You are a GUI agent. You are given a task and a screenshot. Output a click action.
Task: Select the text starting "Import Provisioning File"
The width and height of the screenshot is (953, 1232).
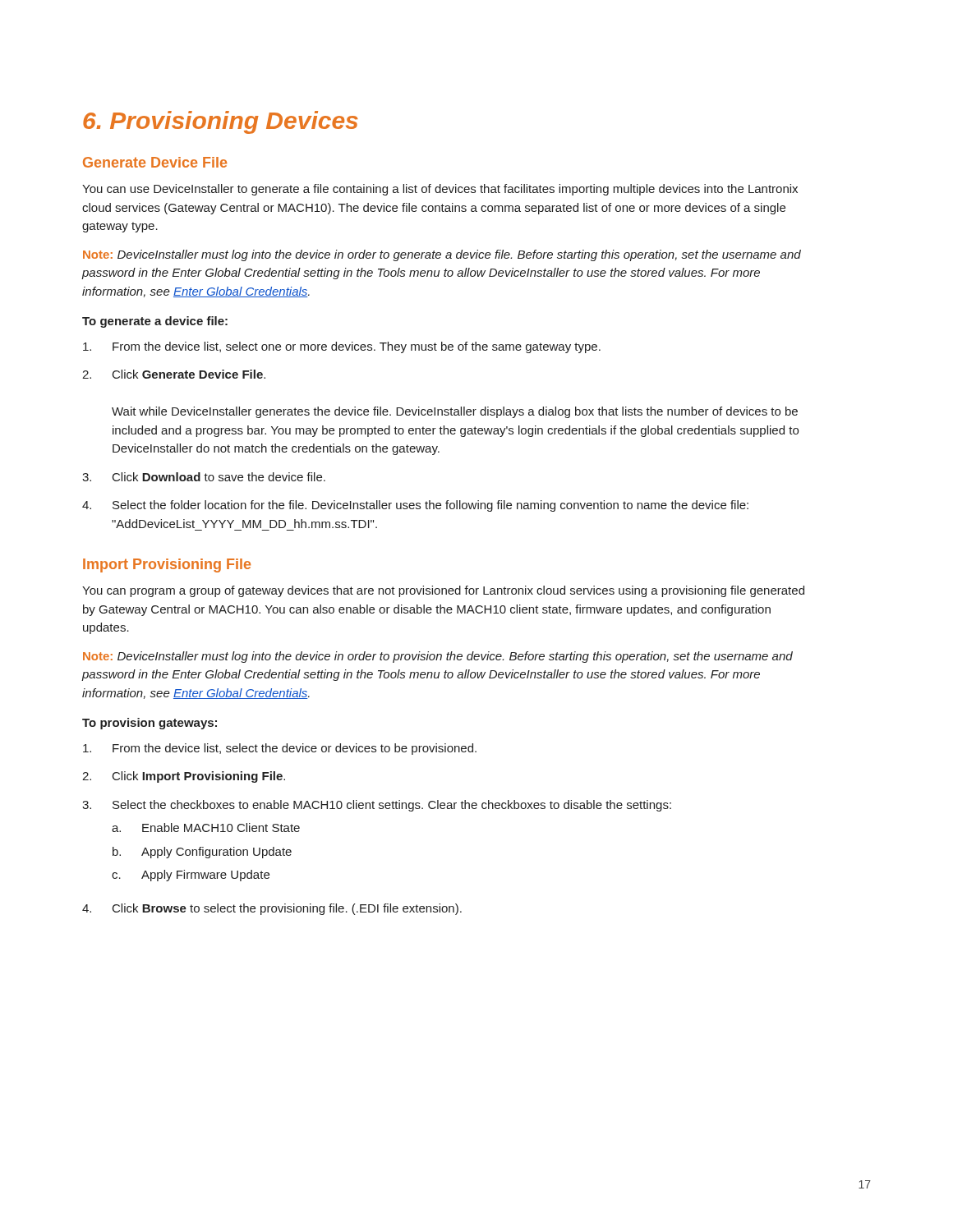point(167,565)
